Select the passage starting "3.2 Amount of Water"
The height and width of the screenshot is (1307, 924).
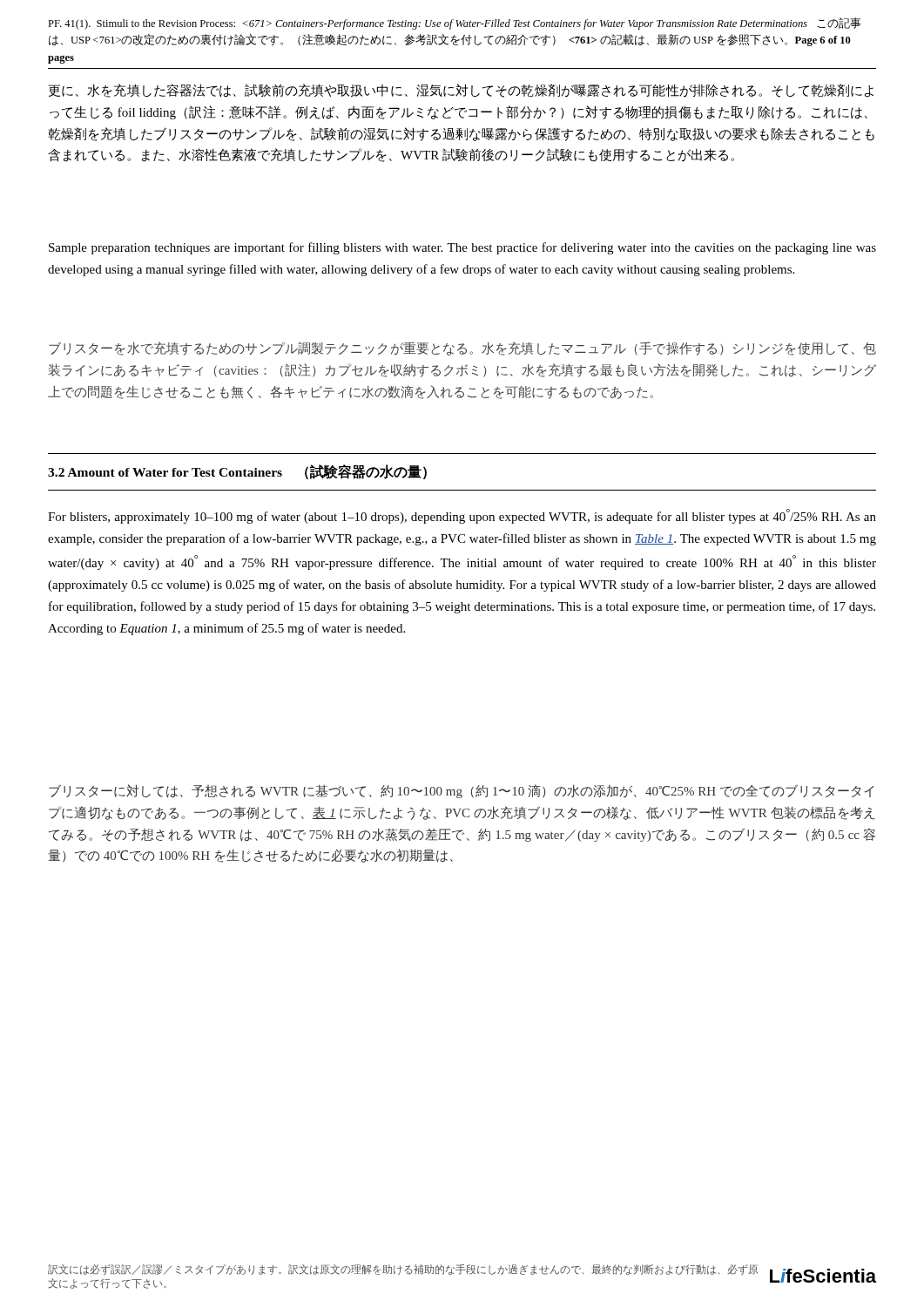241,472
